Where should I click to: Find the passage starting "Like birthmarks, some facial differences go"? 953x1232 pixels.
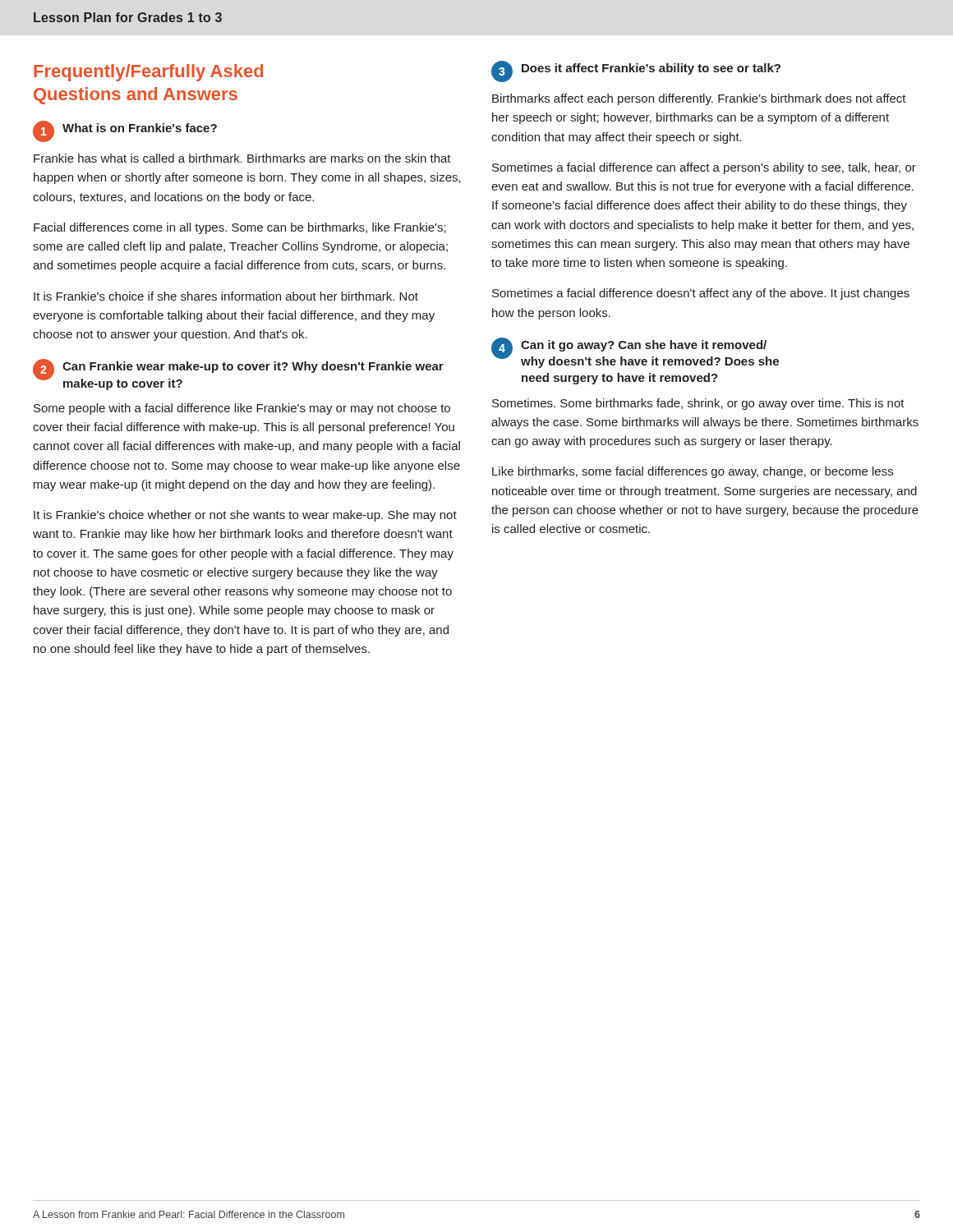click(705, 500)
